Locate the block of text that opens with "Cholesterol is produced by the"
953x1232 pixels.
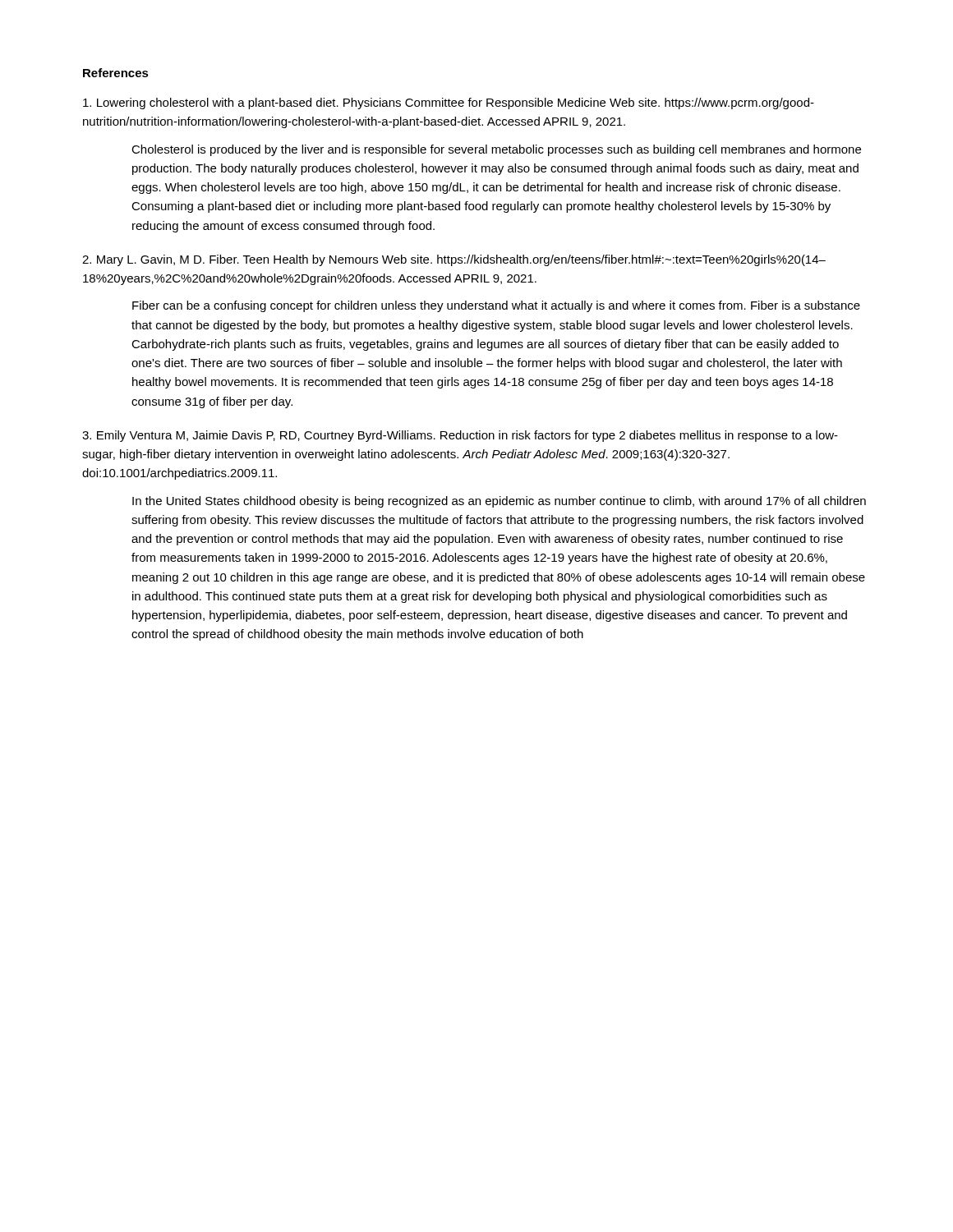click(x=497, y=187)
